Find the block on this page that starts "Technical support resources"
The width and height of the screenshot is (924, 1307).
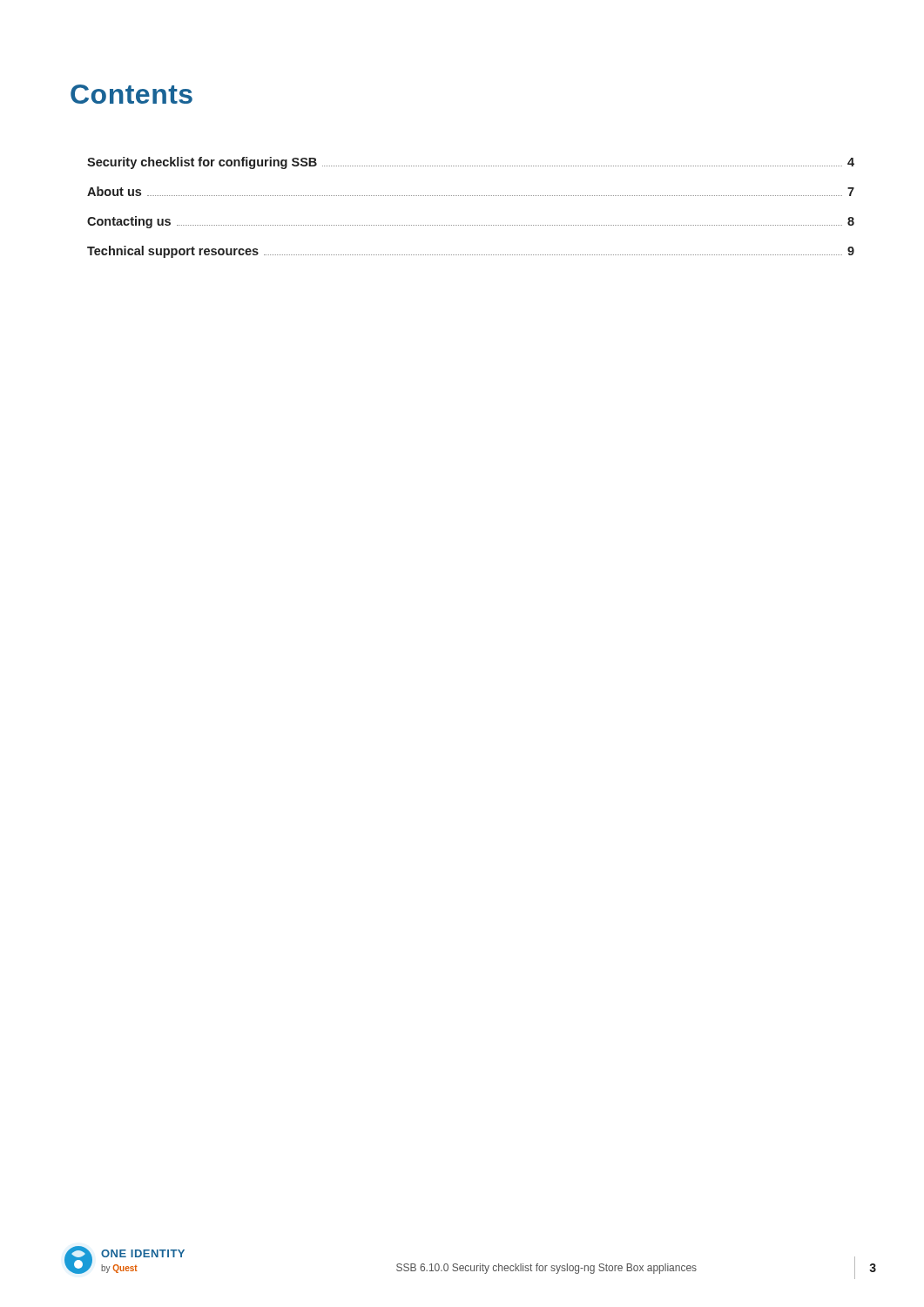[471, 251]
